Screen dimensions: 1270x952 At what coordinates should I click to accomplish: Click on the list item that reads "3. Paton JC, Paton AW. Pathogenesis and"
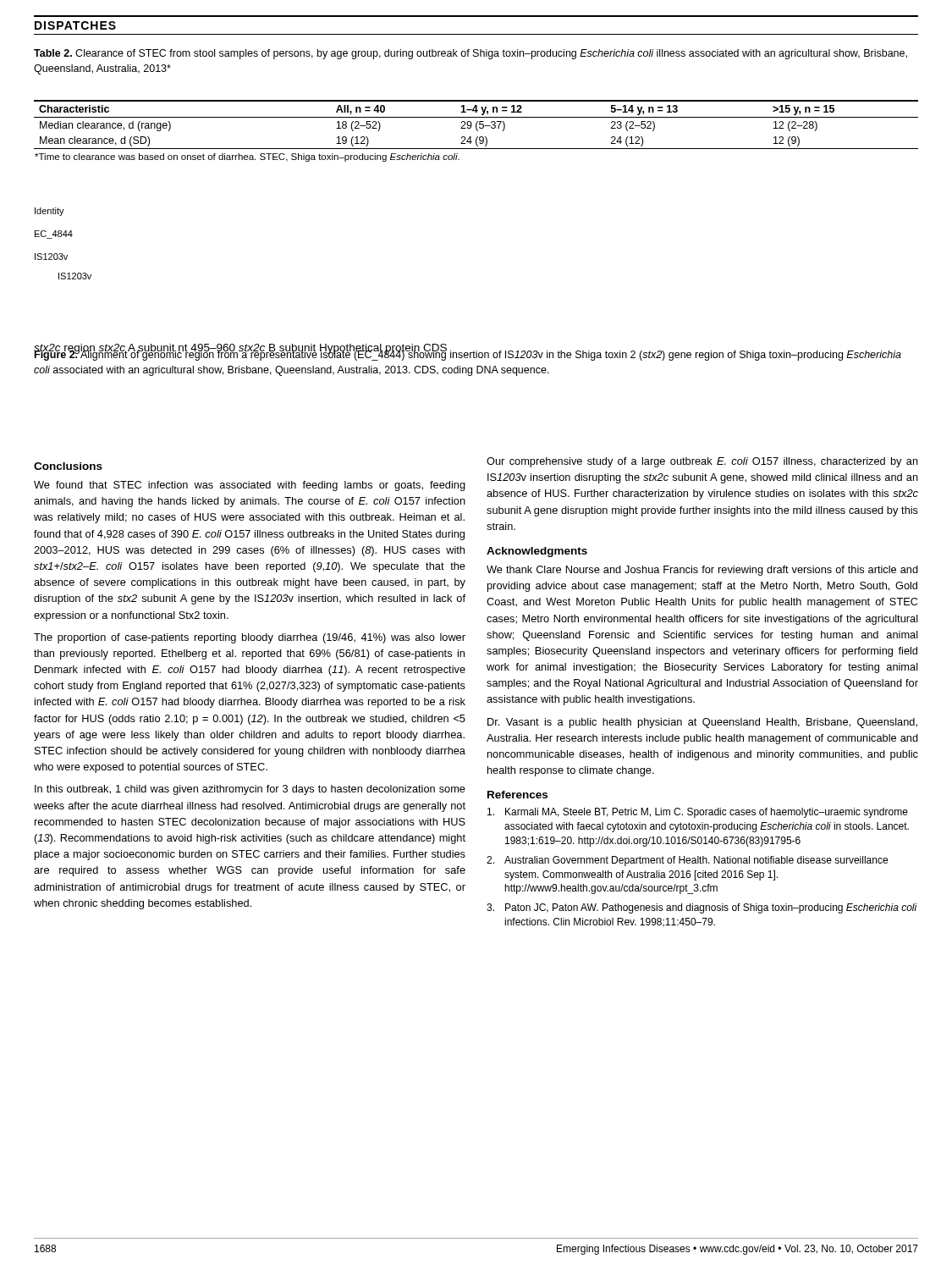click(x=702, y=915)
